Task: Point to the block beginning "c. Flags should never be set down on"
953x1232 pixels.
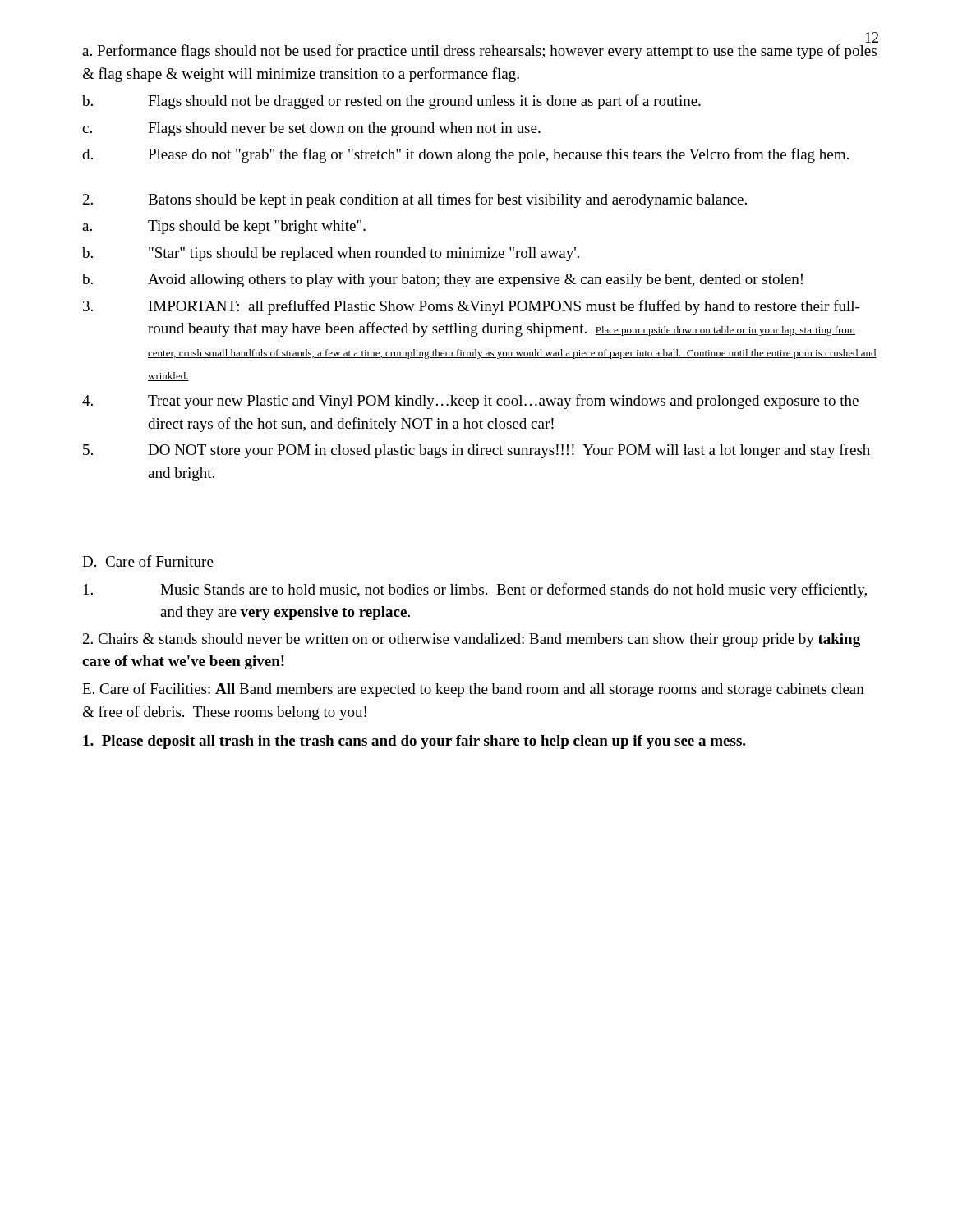Action: click(x=312, y=128)
